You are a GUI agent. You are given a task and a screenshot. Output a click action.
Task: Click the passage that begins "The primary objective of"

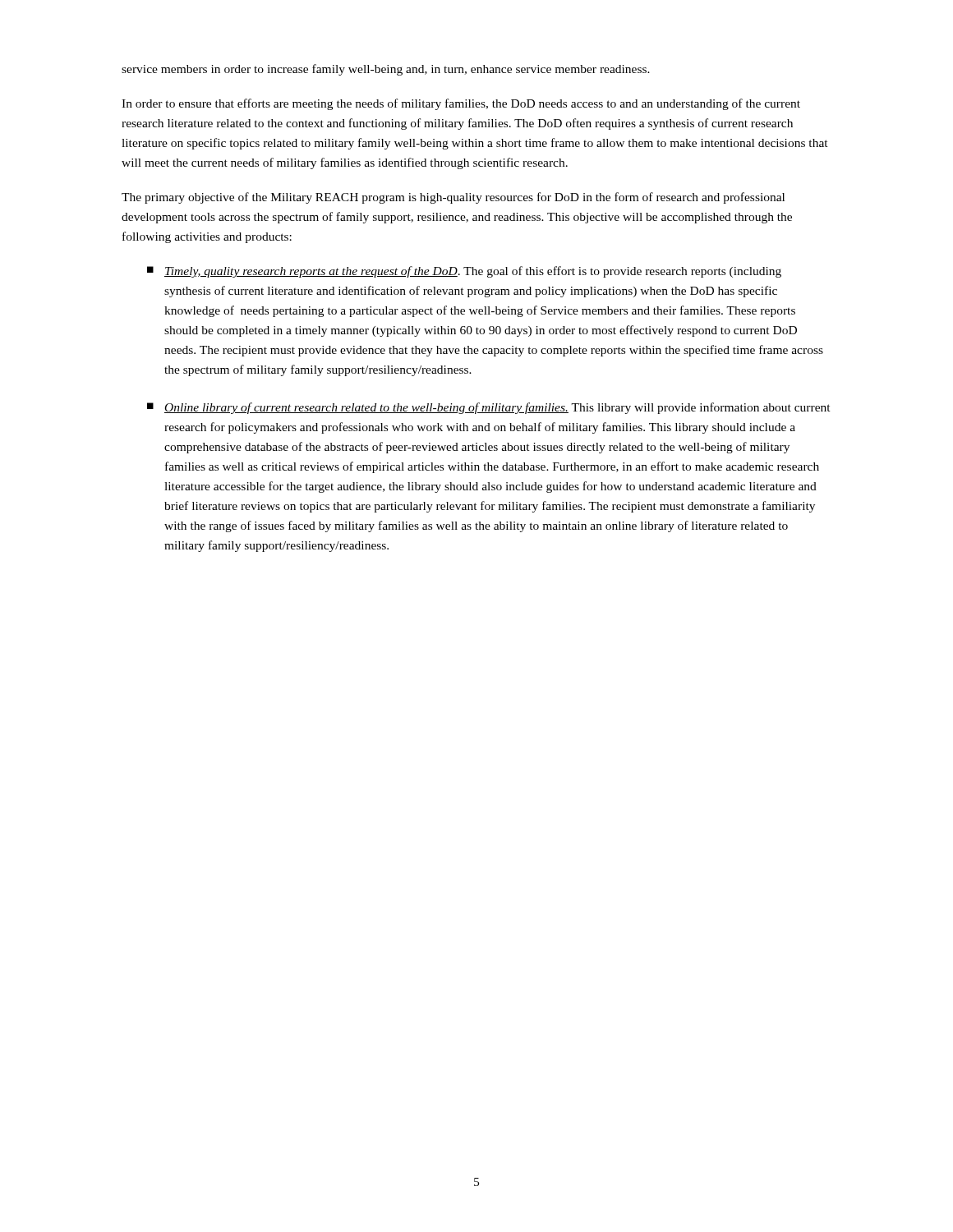click(457, 217)
